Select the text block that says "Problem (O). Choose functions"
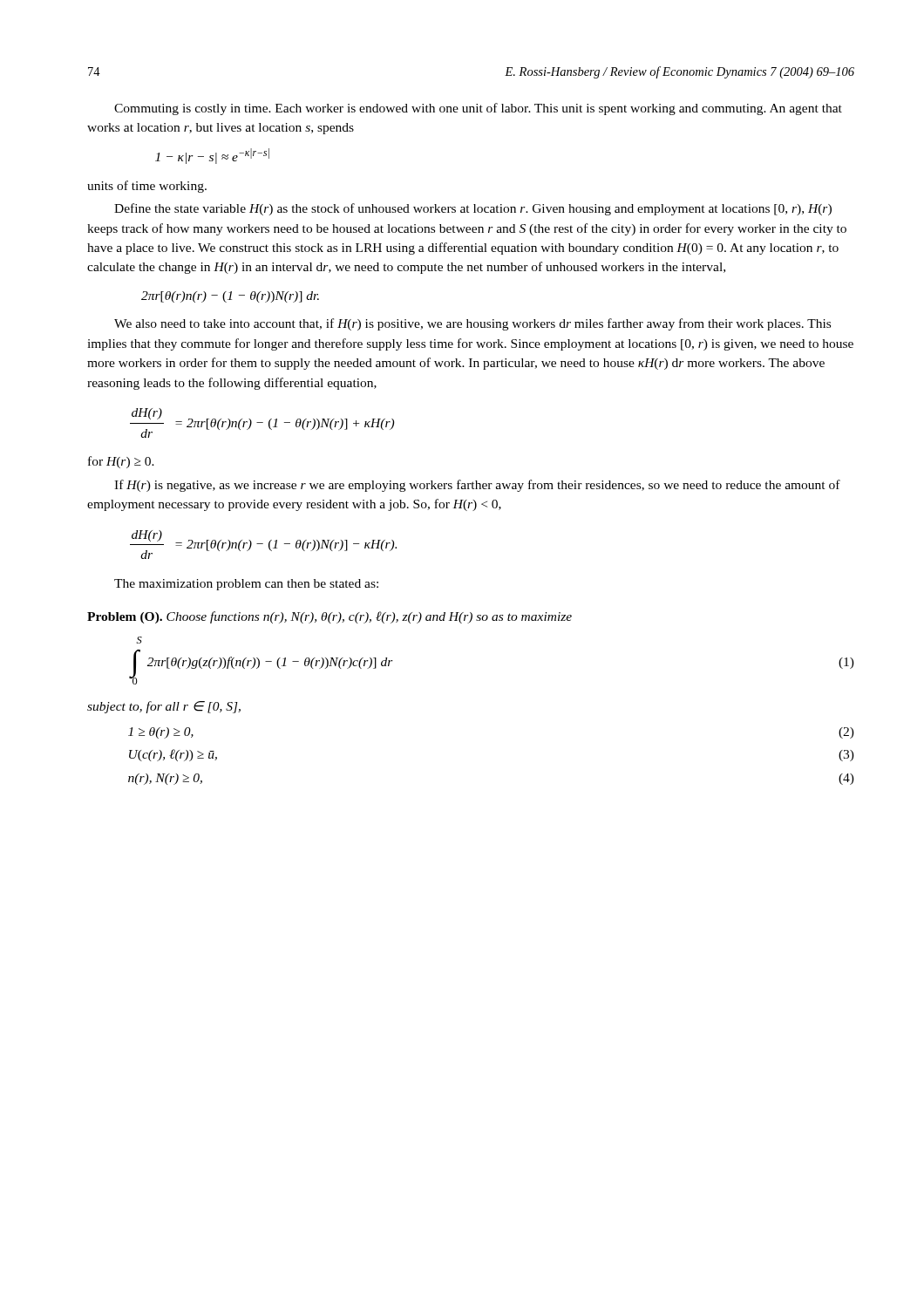This screenshot has width=924, height=1308. pyautogui.click(x=471, y=617)
